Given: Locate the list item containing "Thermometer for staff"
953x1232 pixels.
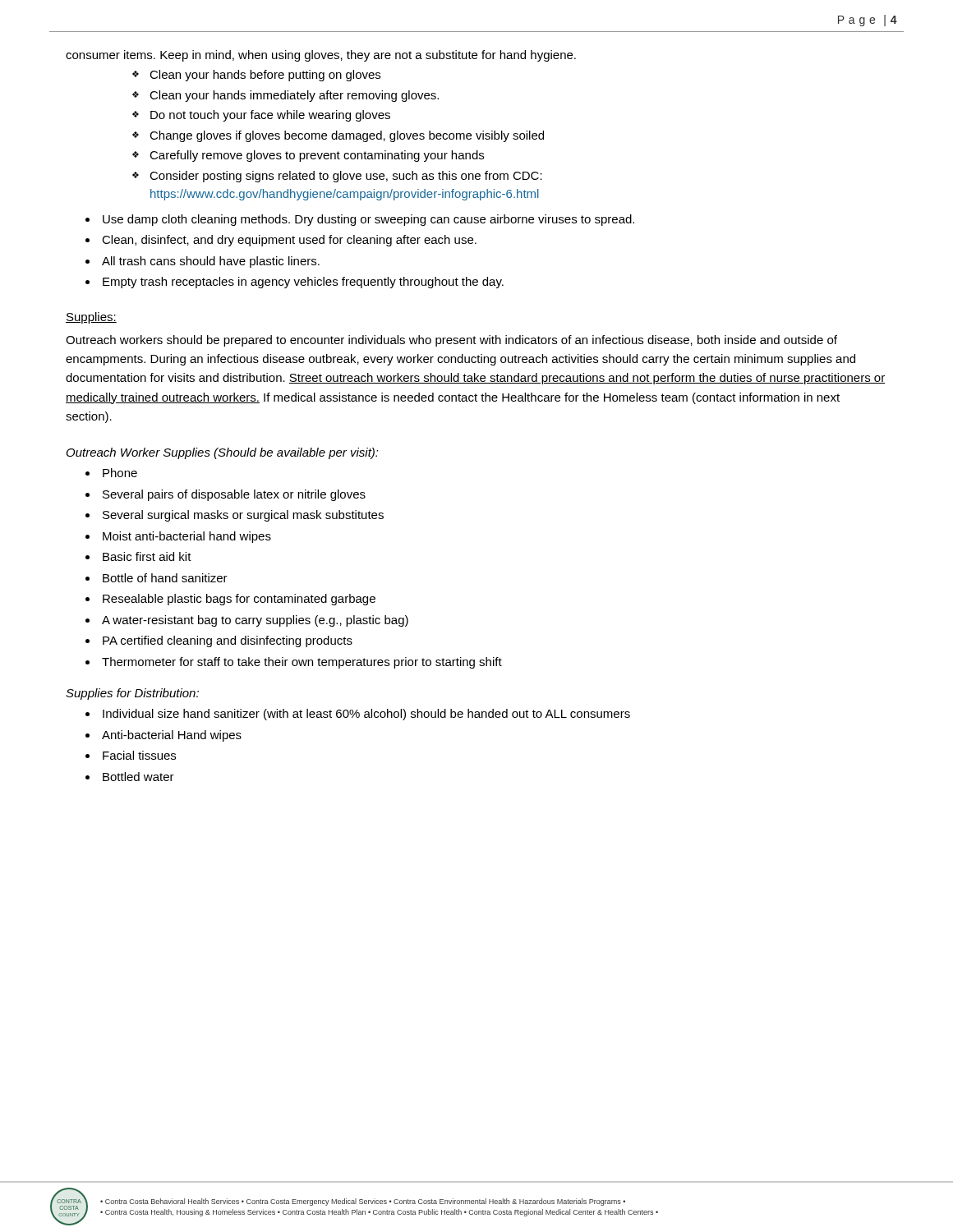Looking at the screenshot, I should tap(302, 661).
